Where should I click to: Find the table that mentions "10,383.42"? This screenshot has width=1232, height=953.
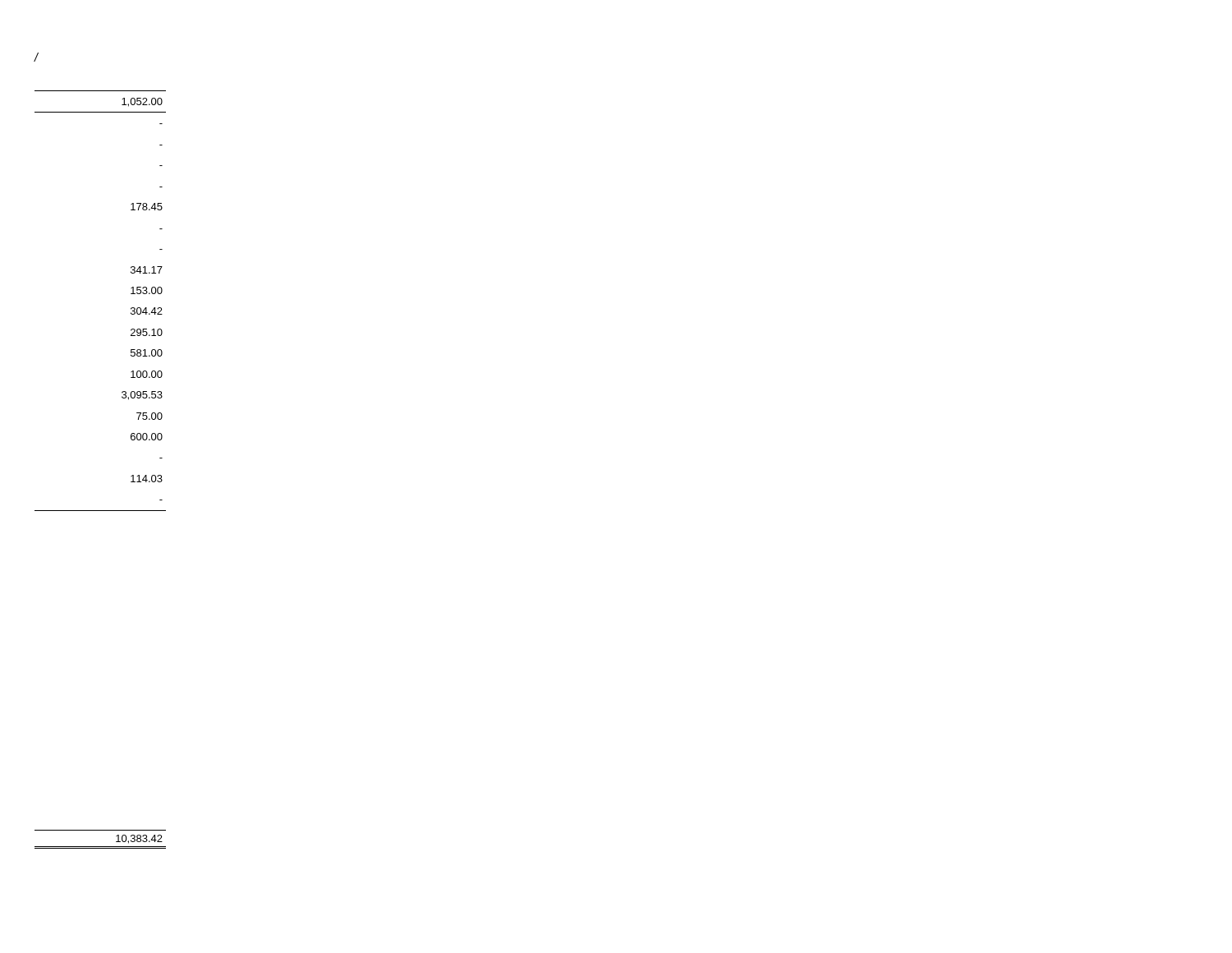point(100,839)
